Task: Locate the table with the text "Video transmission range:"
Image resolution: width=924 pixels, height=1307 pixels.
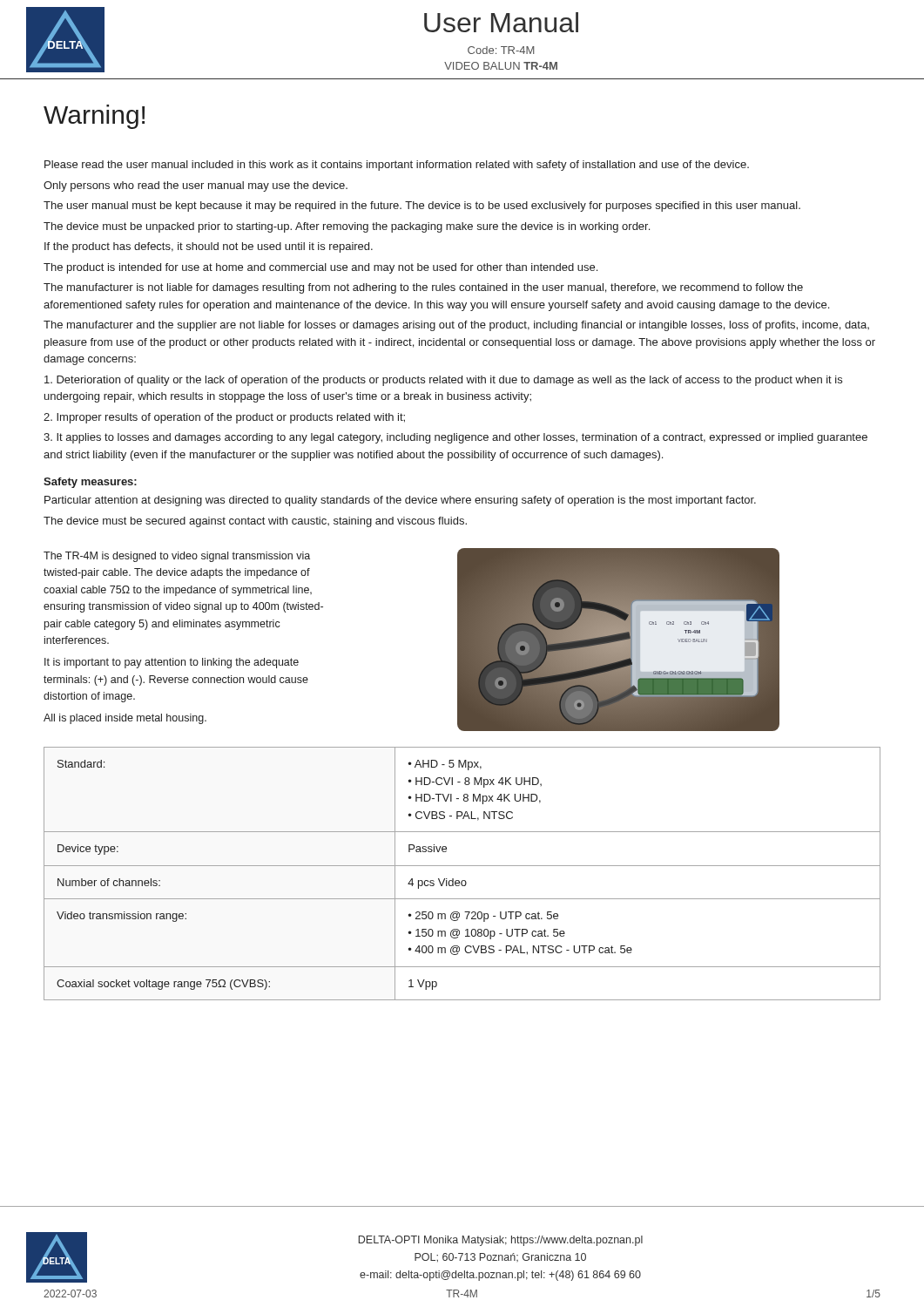Action: 462,873
